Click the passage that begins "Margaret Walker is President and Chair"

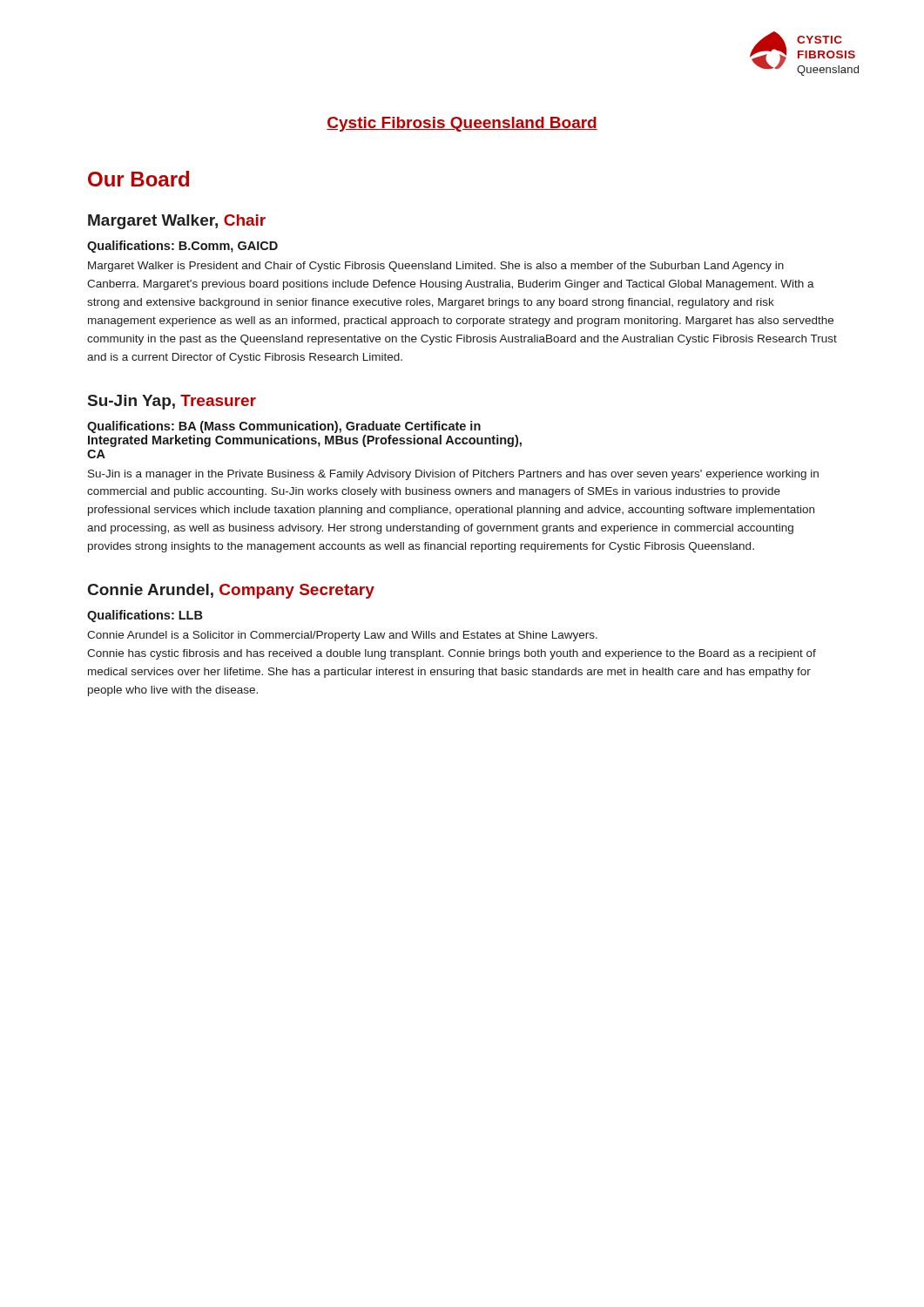point(462,311)
